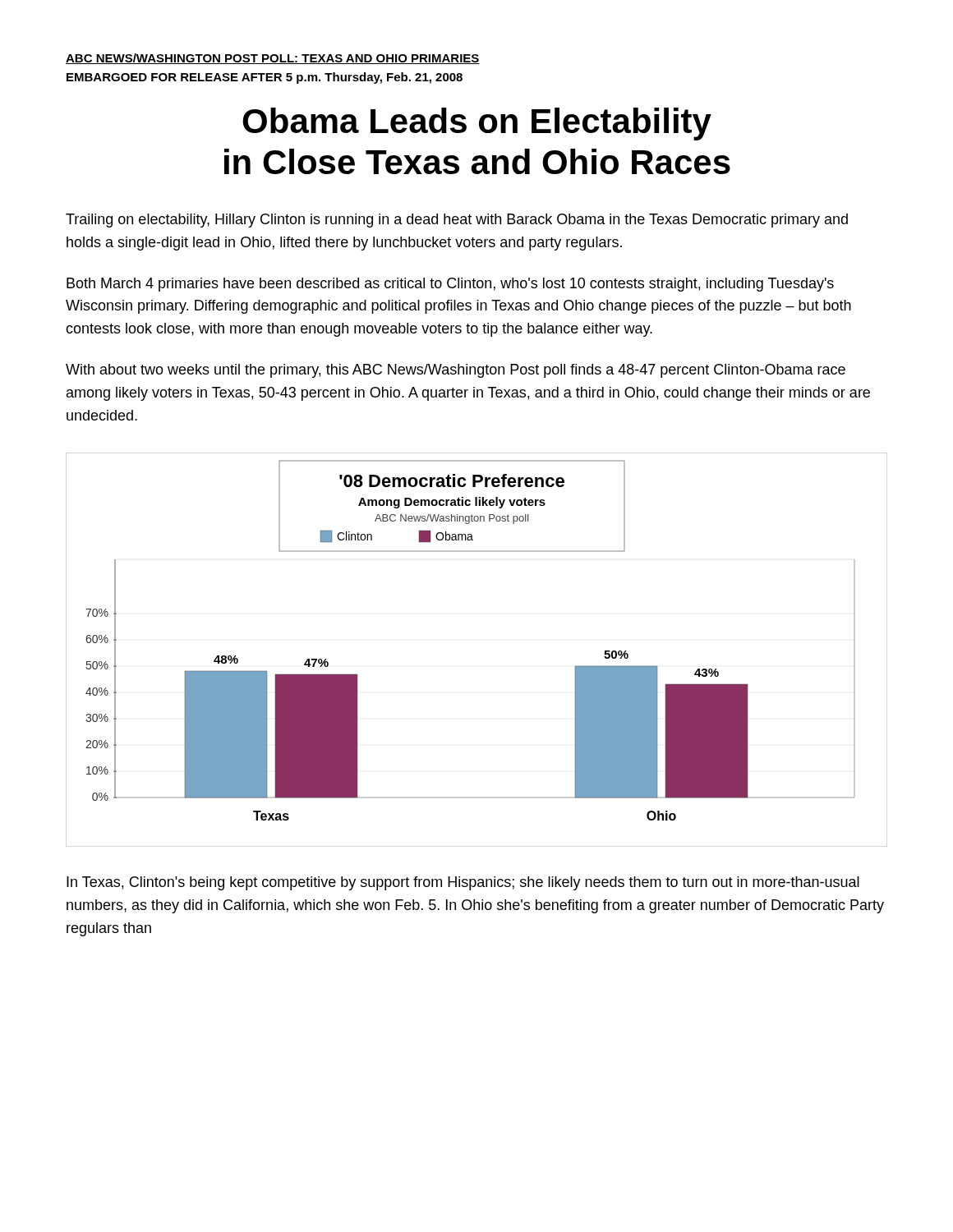This screenshot has width=953, height=1232.
Task: Find the grouped bar chart
Action: point(476,650)
